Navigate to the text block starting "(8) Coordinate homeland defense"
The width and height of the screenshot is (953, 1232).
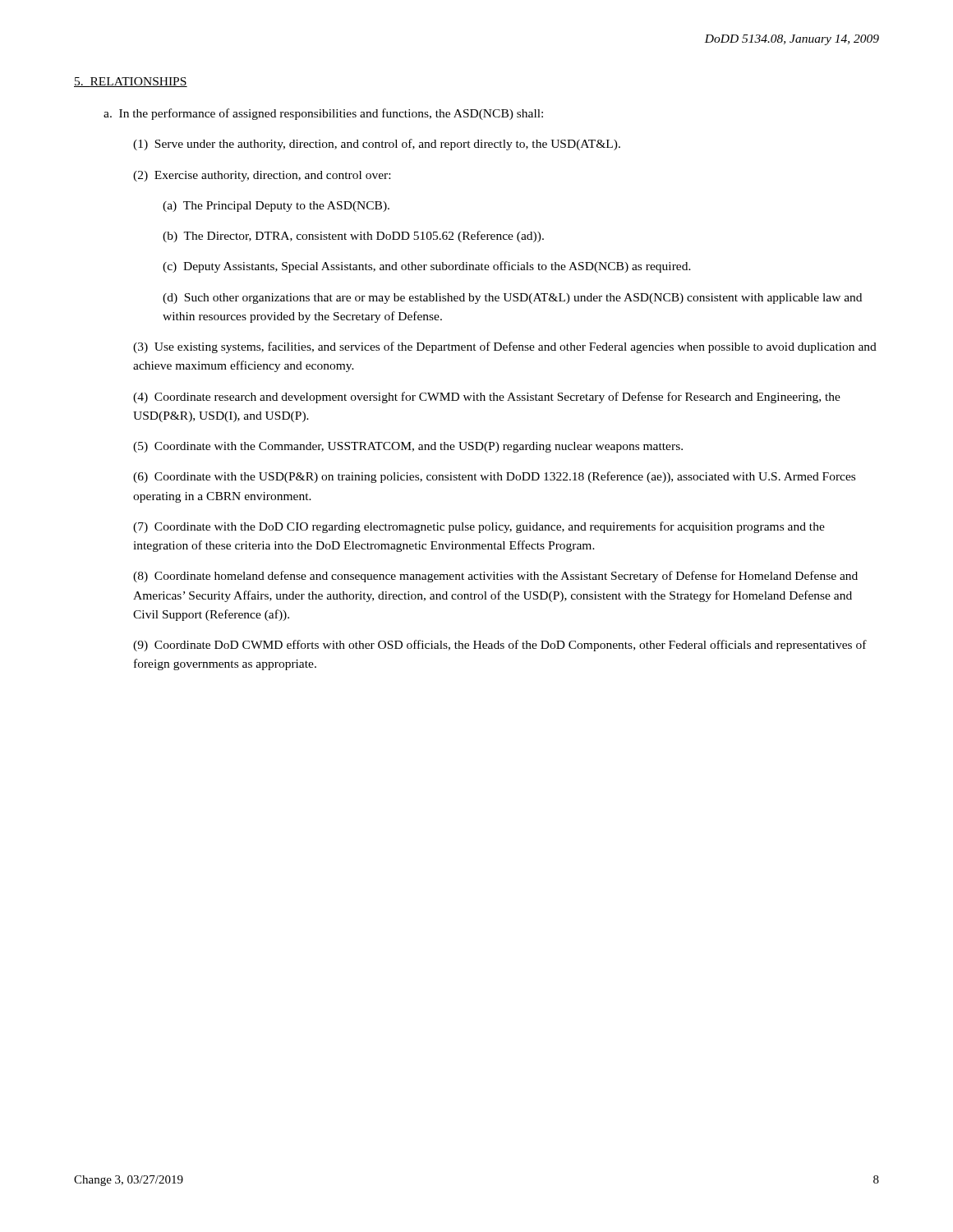coord(496,595)
